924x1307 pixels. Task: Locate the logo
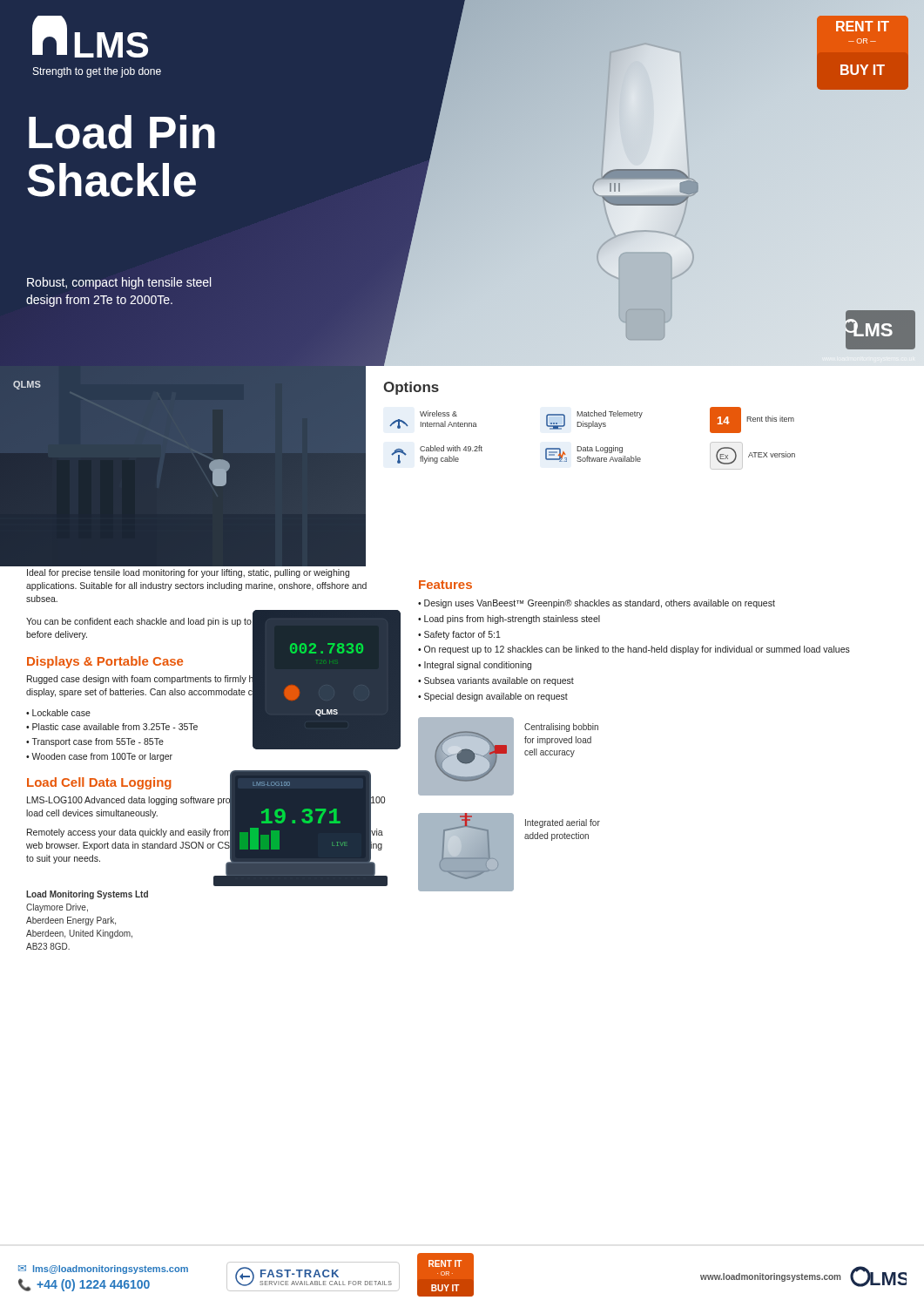[109, 50]
